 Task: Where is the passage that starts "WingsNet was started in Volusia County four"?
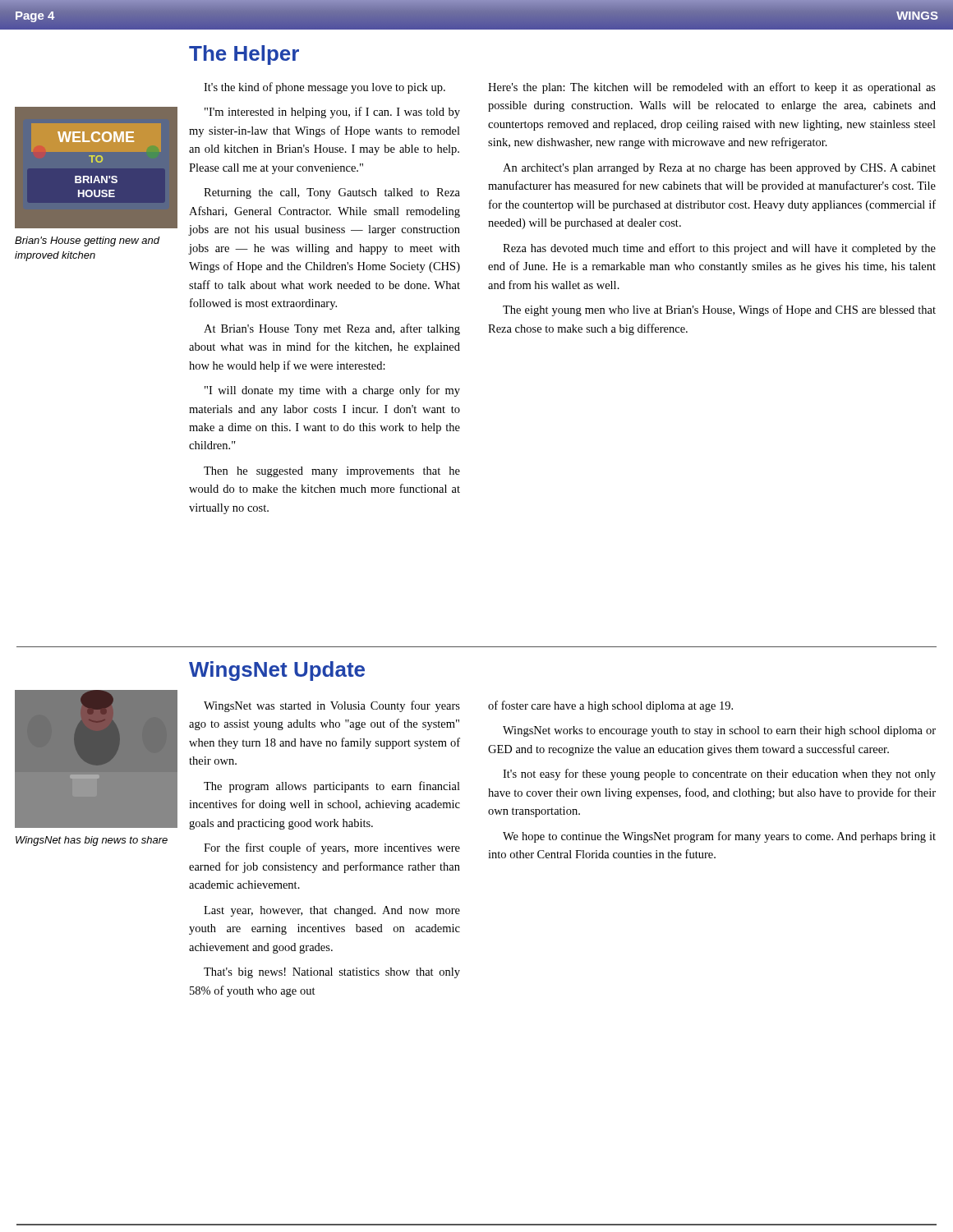click(325, 848)
